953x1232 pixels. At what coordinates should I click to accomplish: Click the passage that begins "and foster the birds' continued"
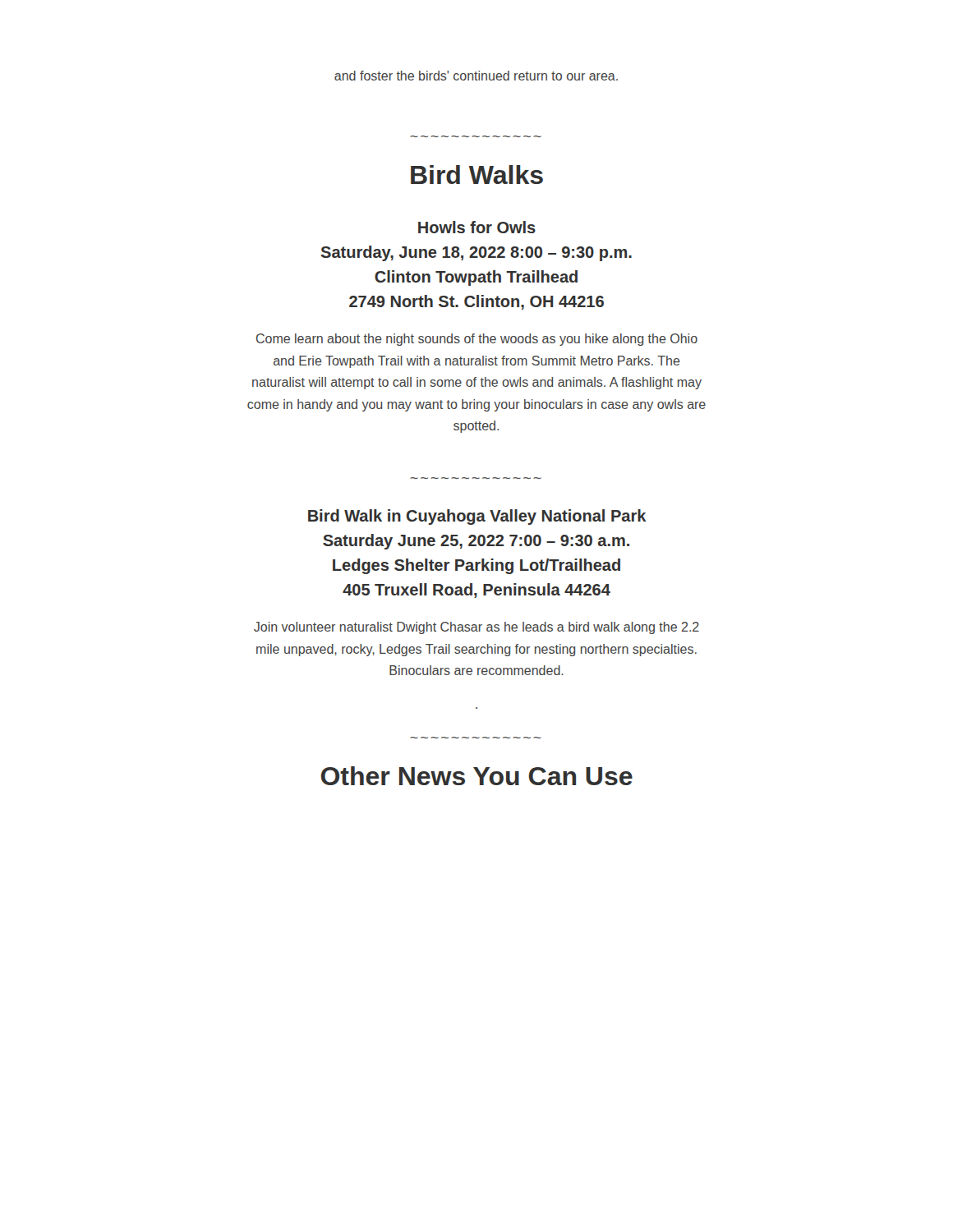pos(476,76)
